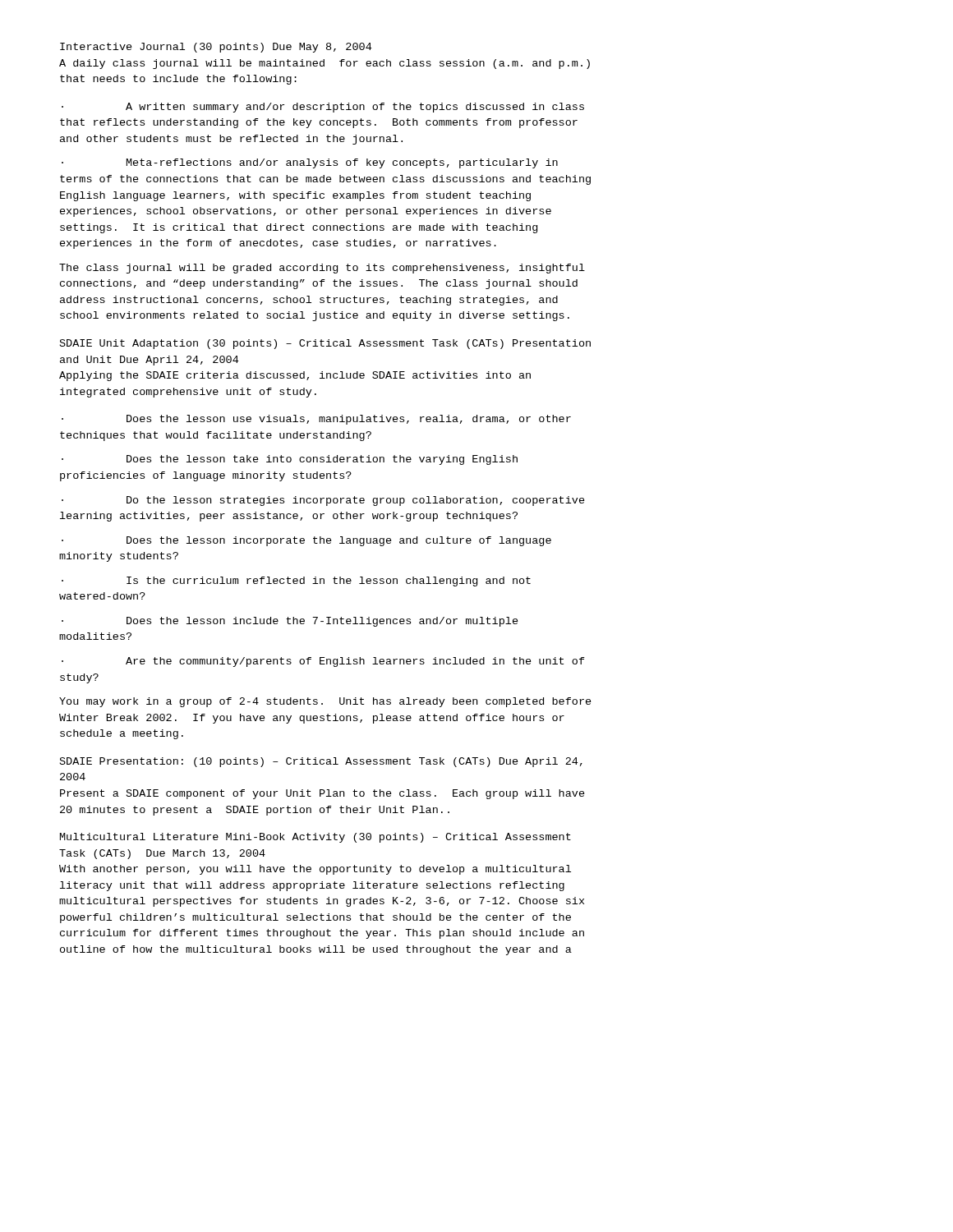953x1232 pixels.
Task: Click the passage that begins "· Does the lesson include the"
Action: coord(289,629)
